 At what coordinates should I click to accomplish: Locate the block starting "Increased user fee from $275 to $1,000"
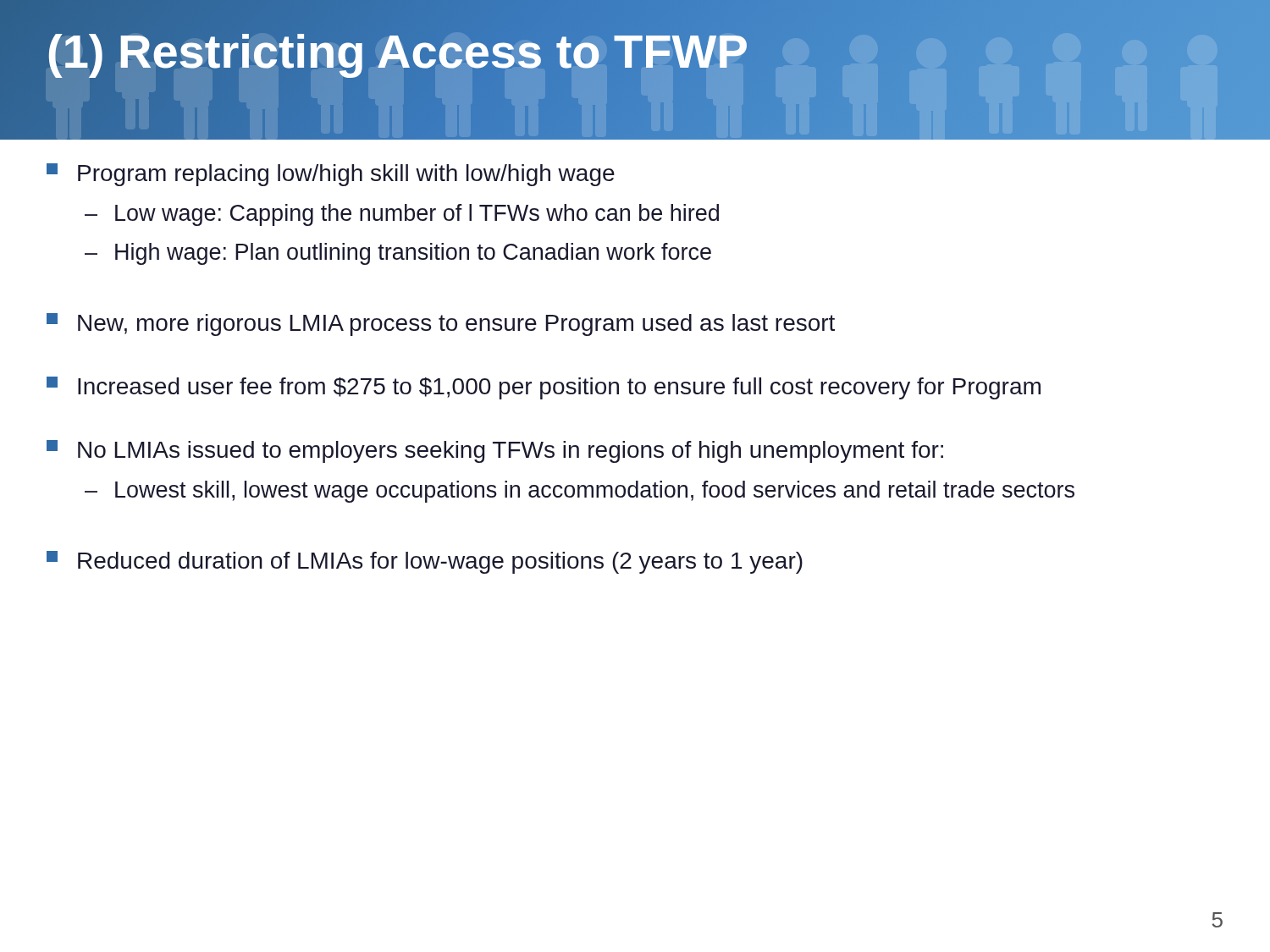point(635,386)
